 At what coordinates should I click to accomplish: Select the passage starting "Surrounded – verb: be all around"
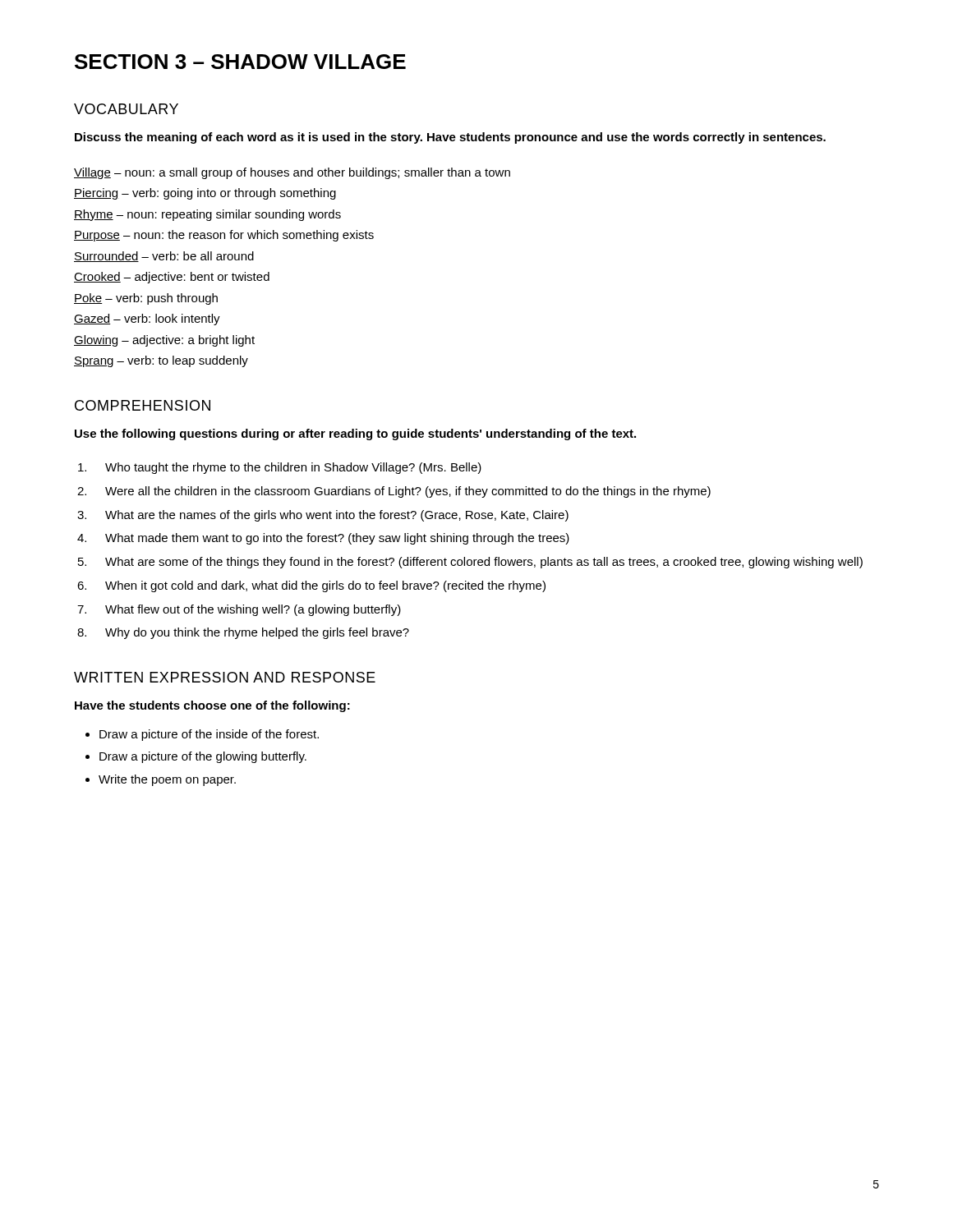click(x=164, y=255)
